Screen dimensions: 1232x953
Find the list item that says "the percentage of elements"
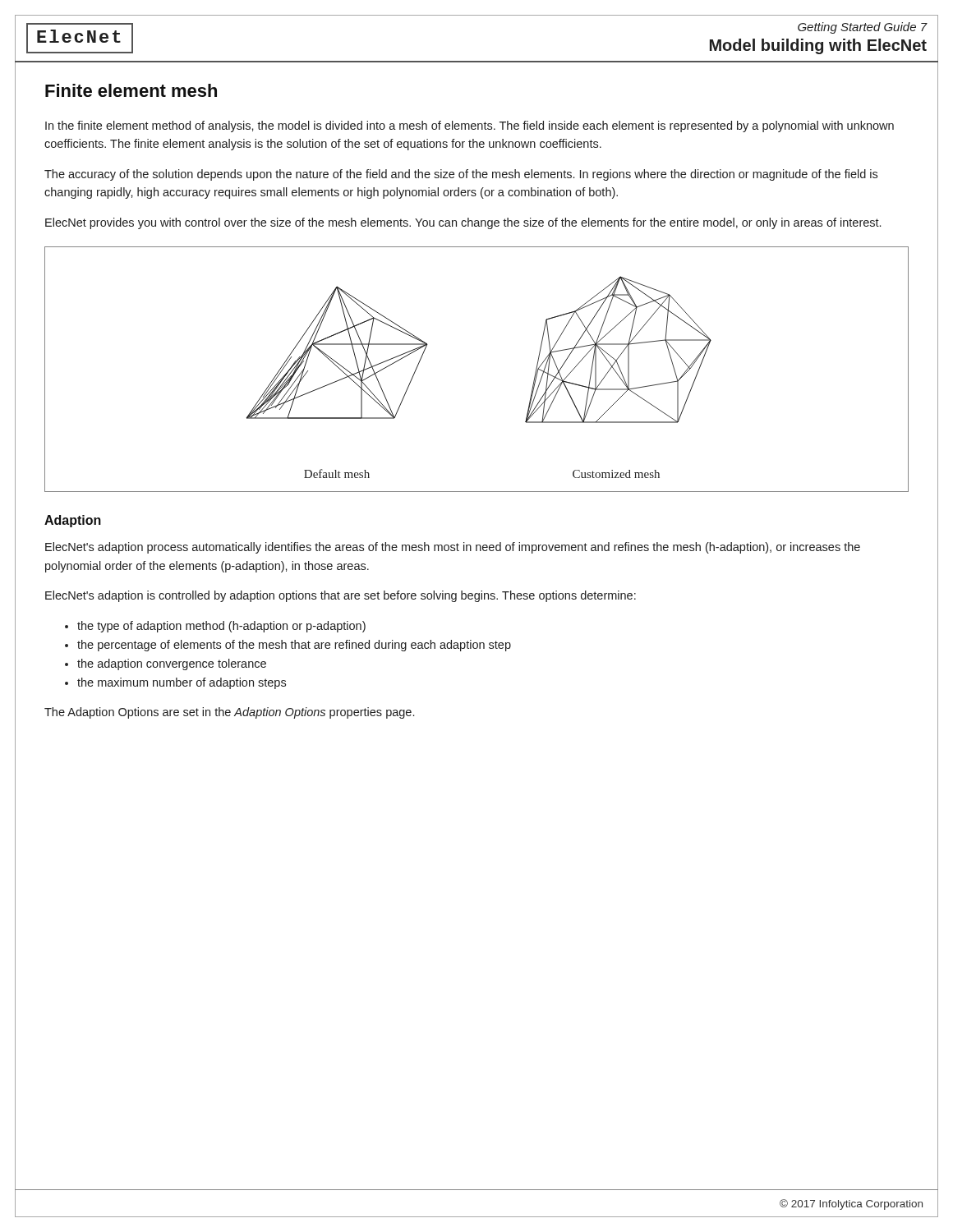pos(294,645)
